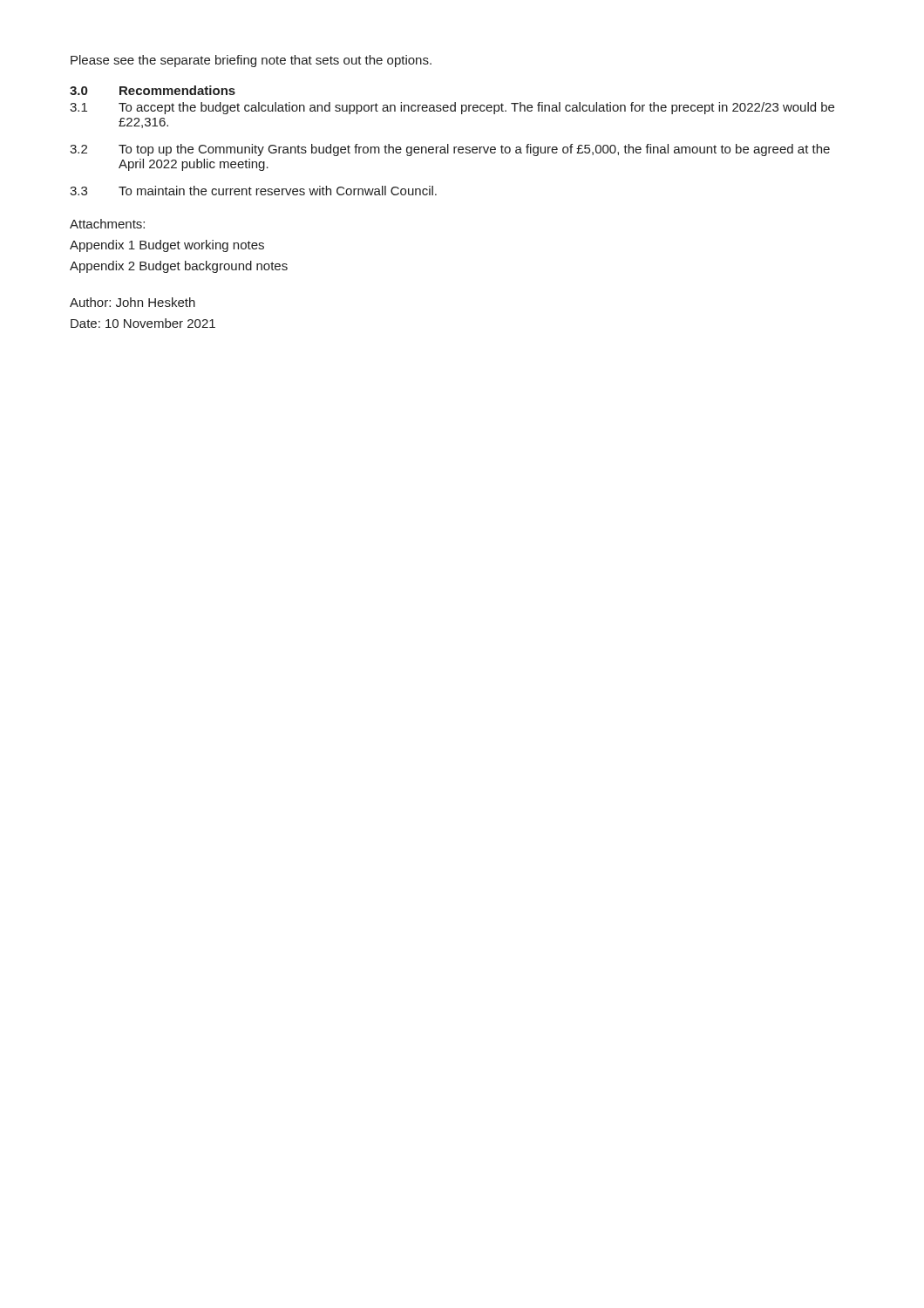Point to the block starting "Author: John Hesketh Date:"

coord(143,313)
